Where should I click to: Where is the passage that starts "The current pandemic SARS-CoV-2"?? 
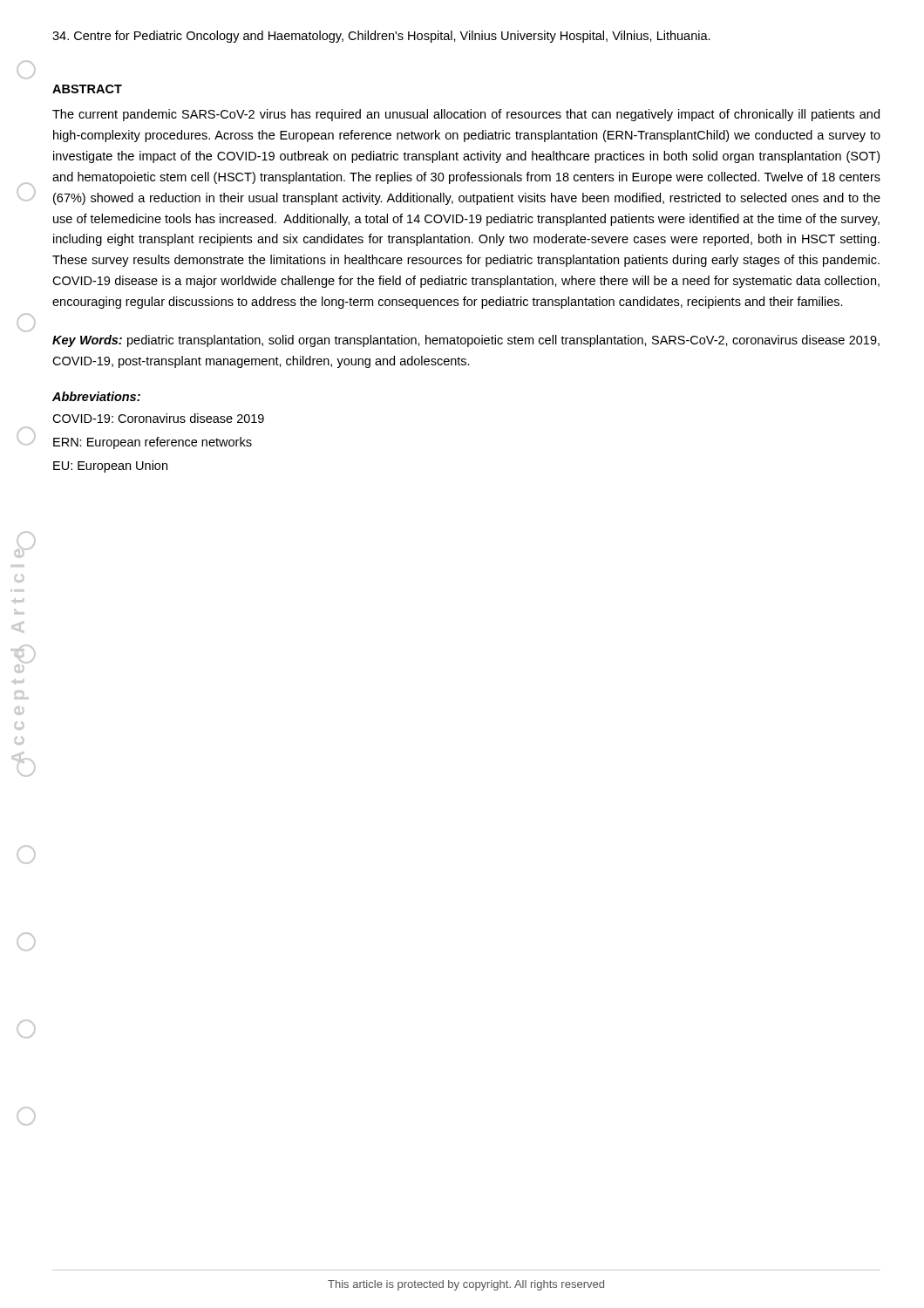[466, 208]
